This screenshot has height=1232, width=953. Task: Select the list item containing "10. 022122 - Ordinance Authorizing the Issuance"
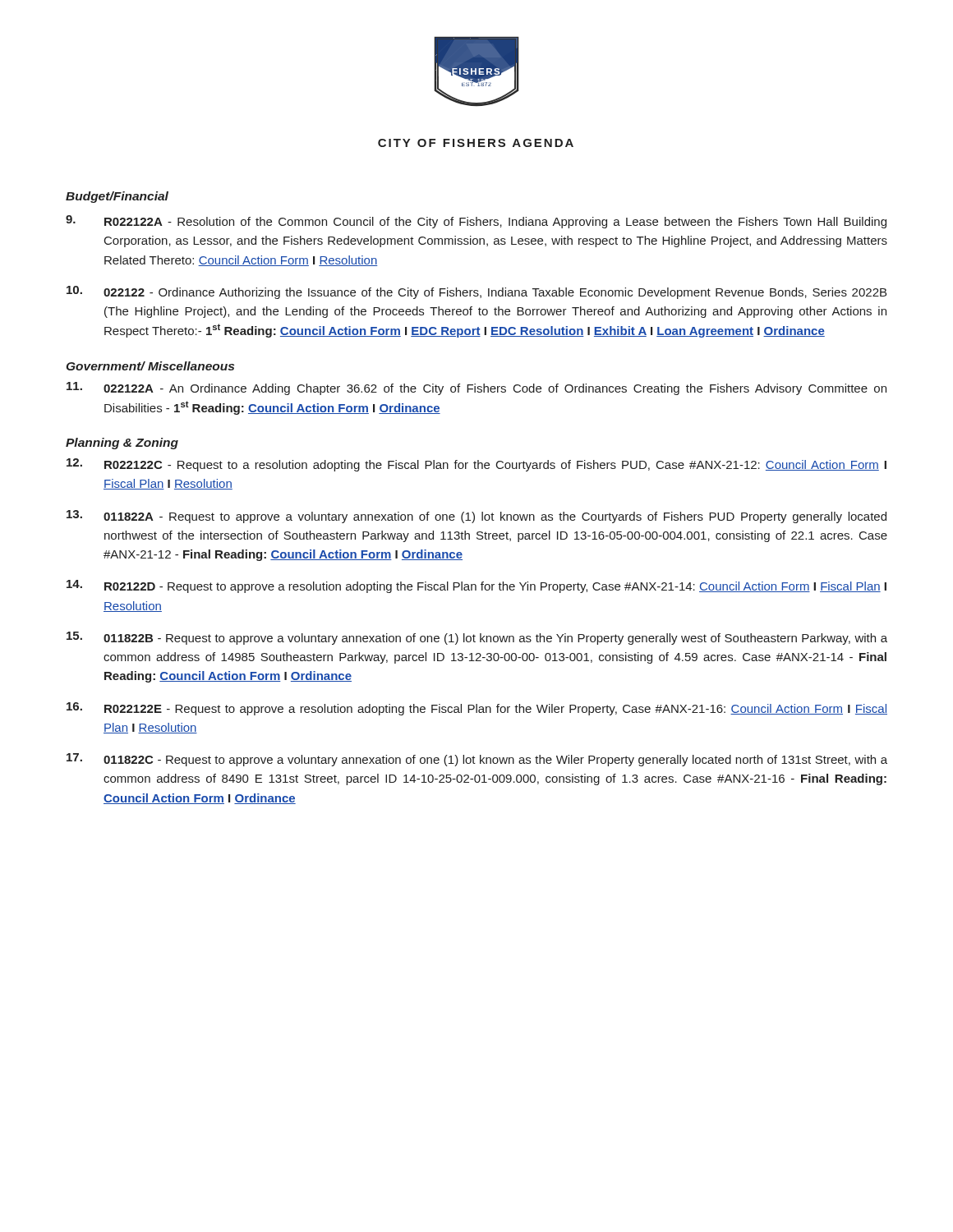click(476, 311)
